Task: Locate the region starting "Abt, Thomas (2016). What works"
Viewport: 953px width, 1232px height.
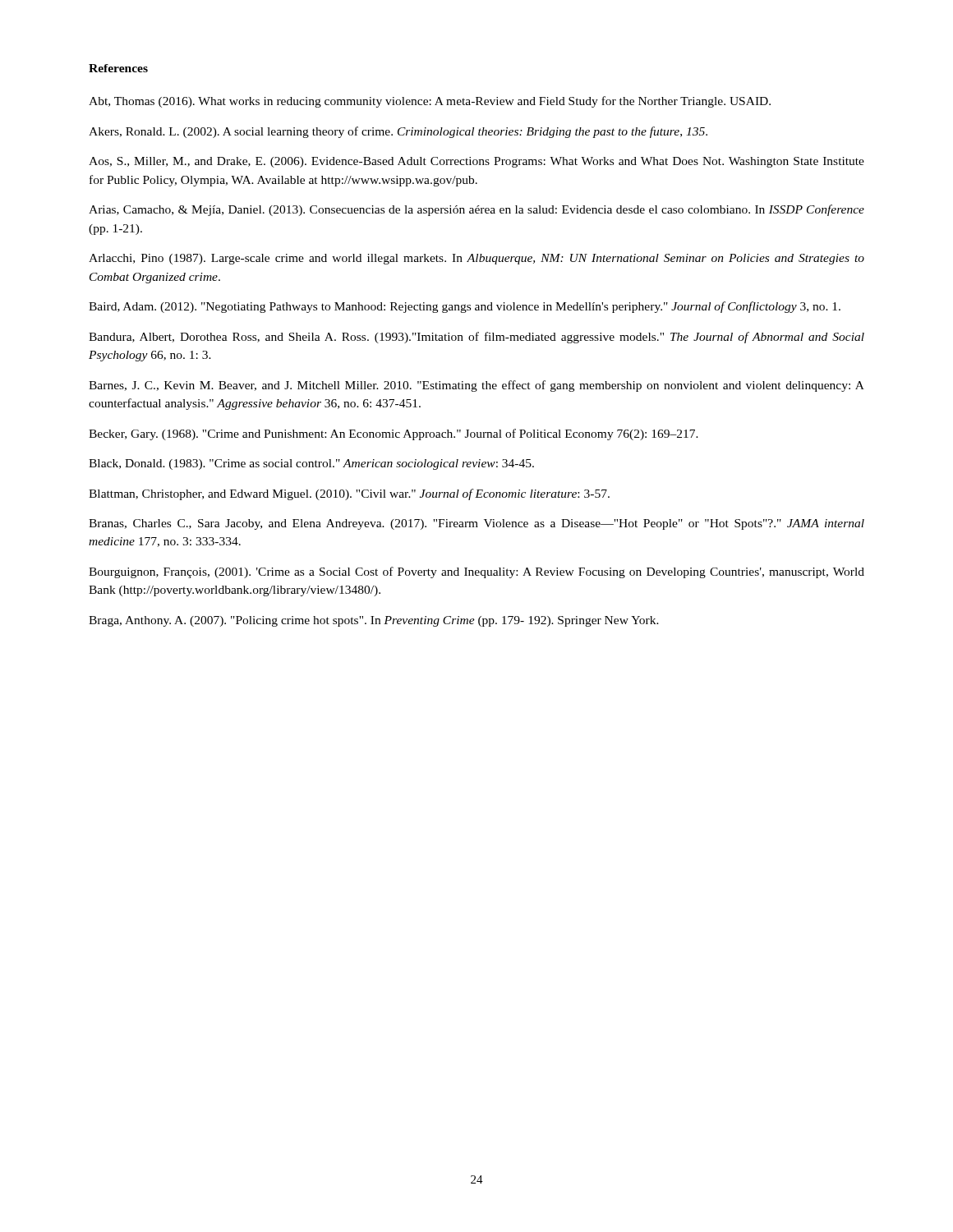Action: [430, 101]
